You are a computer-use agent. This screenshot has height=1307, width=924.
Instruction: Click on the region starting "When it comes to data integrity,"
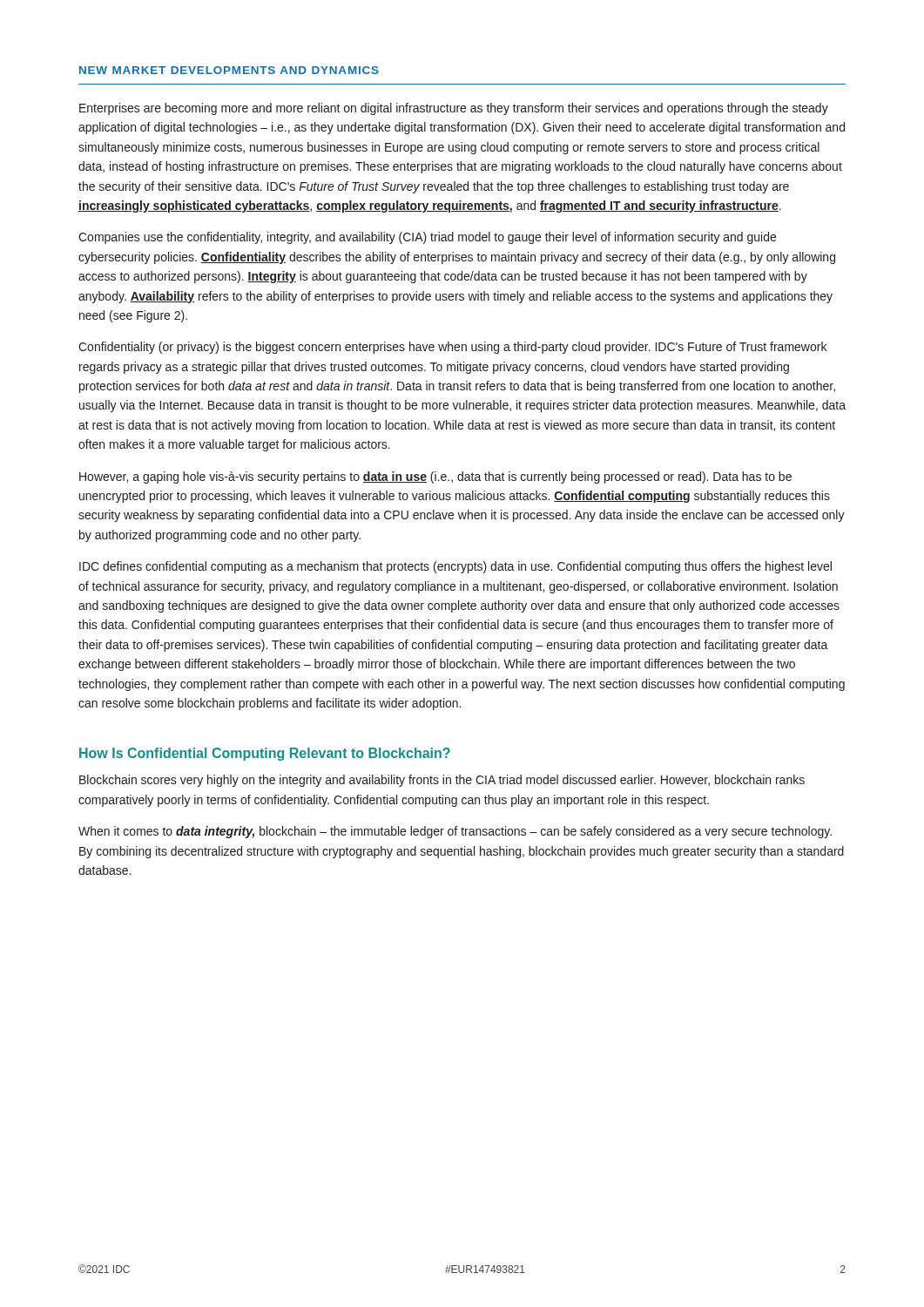(461, 851)
